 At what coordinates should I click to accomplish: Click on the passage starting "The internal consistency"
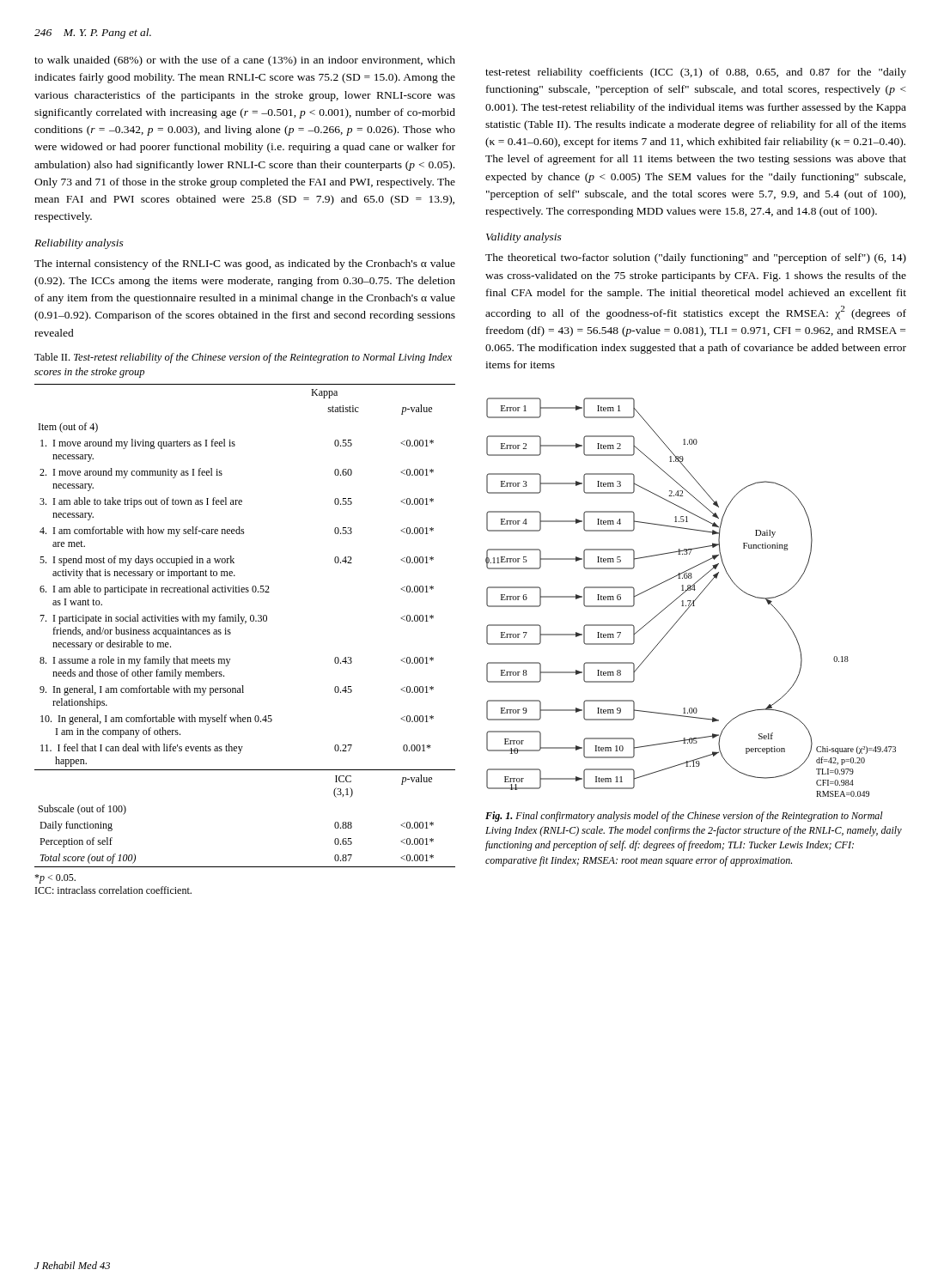pyautogui.click(x=245, y=298)
